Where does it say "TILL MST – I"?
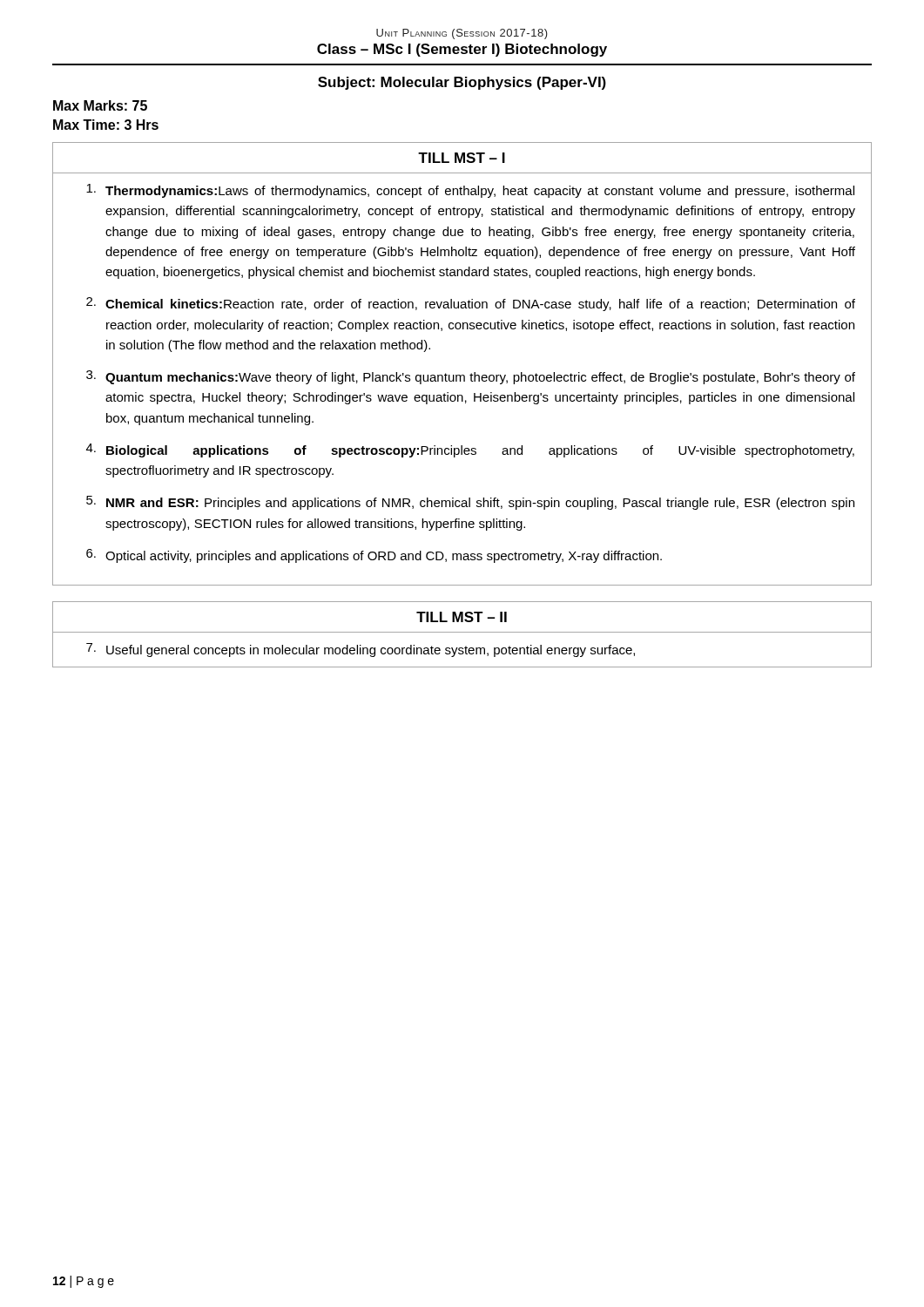The image size is (924, 1307). click(x=462, y=158)
